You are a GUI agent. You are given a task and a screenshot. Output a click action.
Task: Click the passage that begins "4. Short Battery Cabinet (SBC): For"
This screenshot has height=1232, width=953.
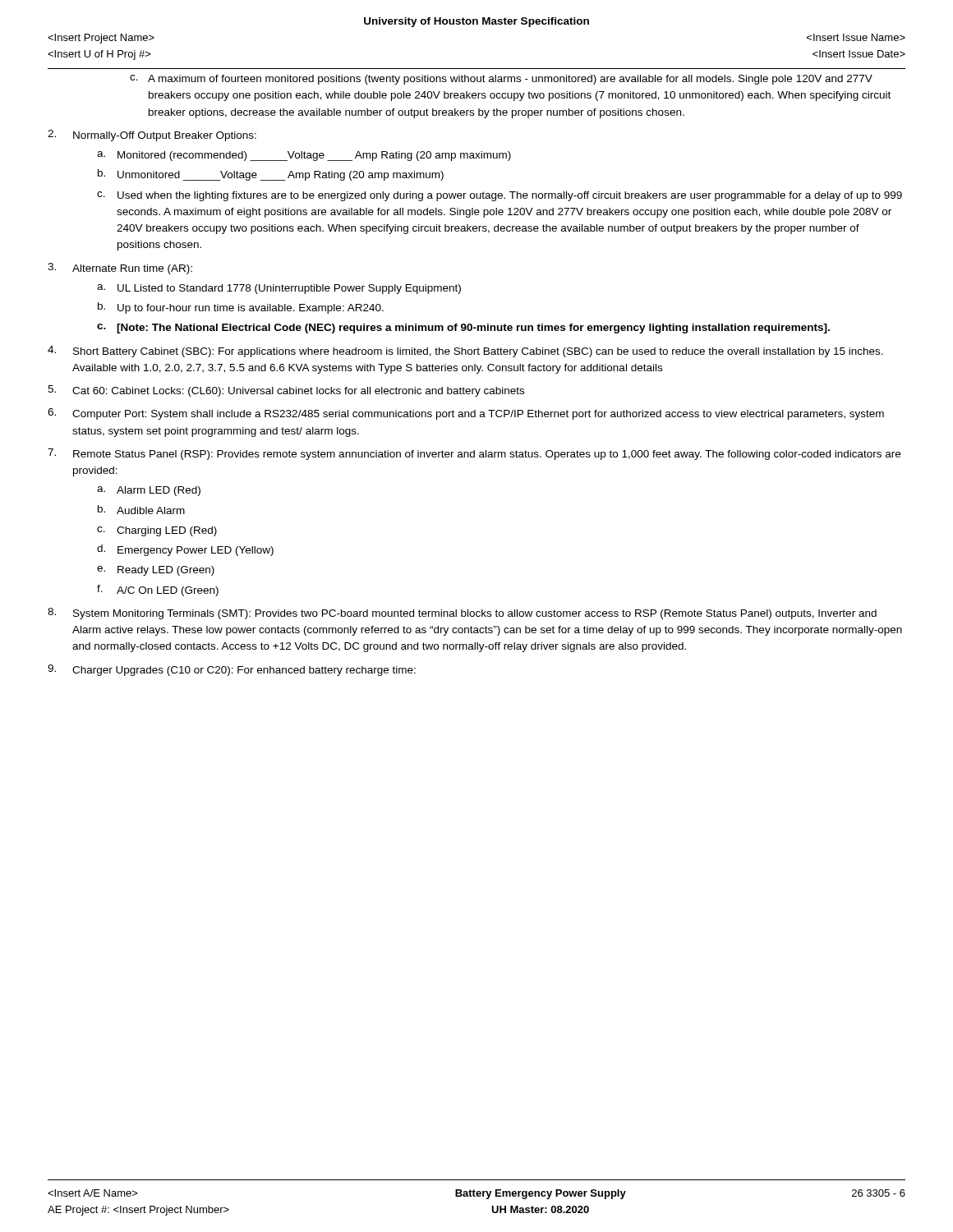(476, 359)
